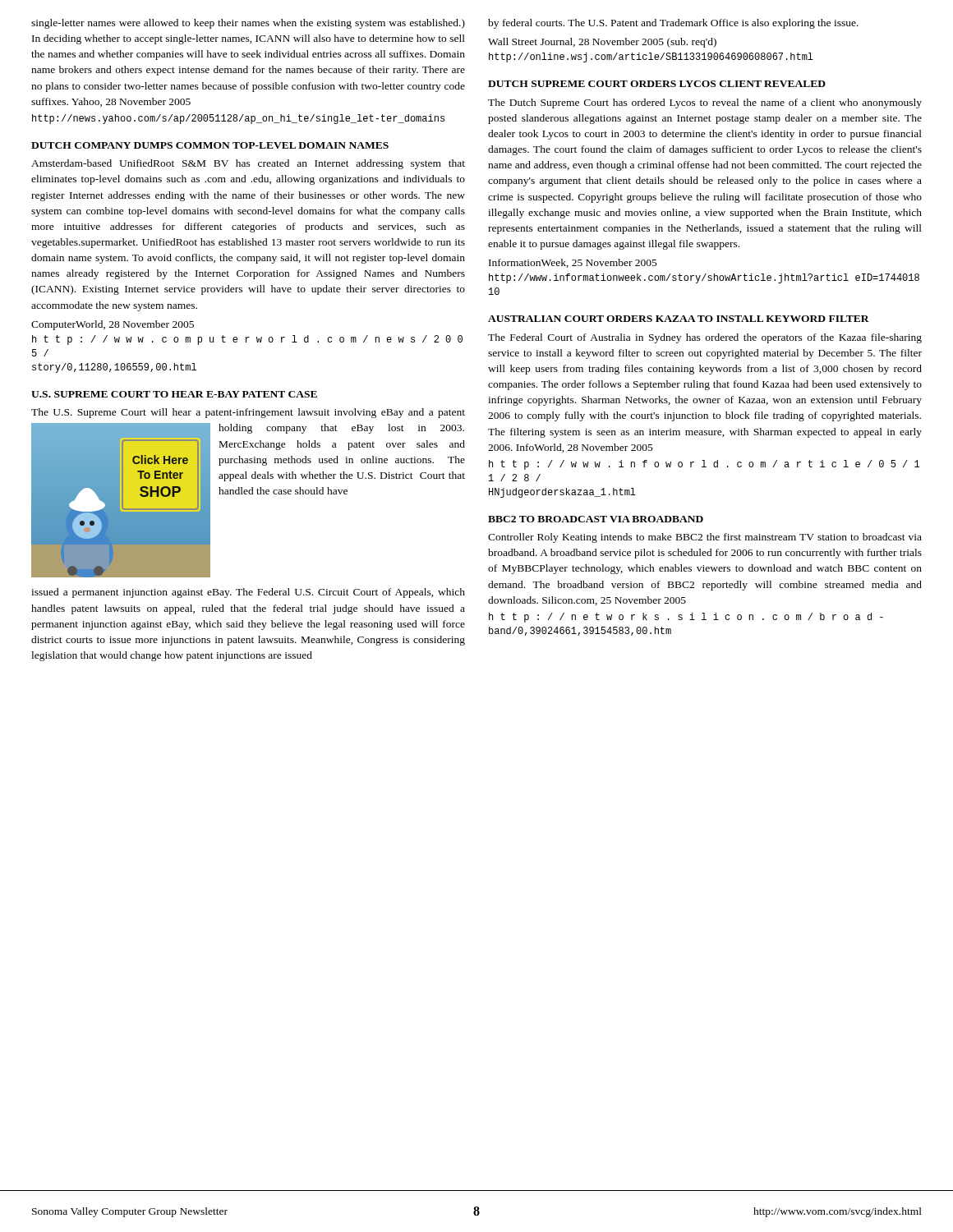Where does it say "http://www.informationweek.com/story/showArticle.jhtml?articl eID=174401810"?
Image resolution: width=953 pixels, height=1232 pixels.
point(704,286)
